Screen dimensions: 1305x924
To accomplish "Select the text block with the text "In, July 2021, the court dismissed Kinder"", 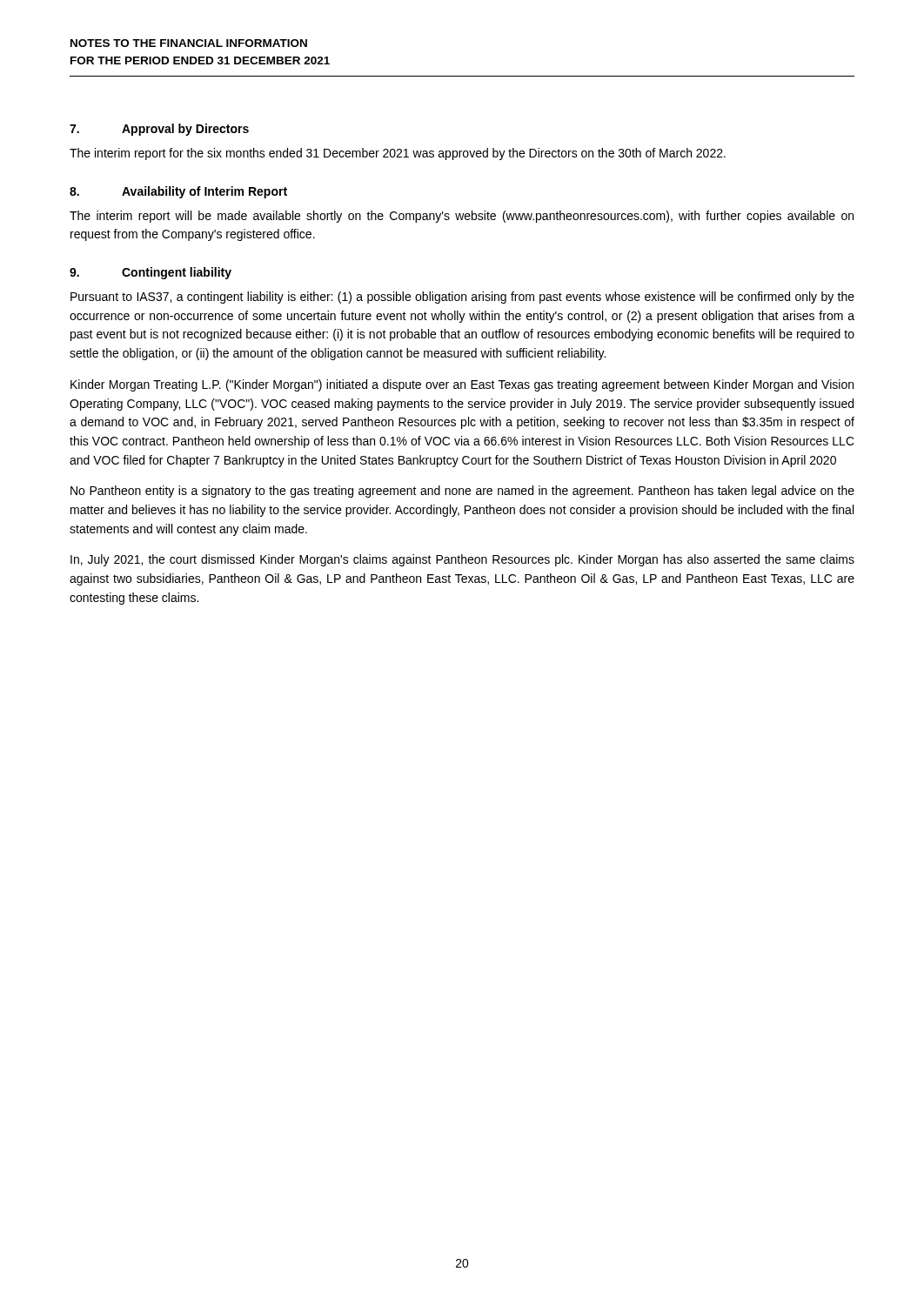I will 462,579.
